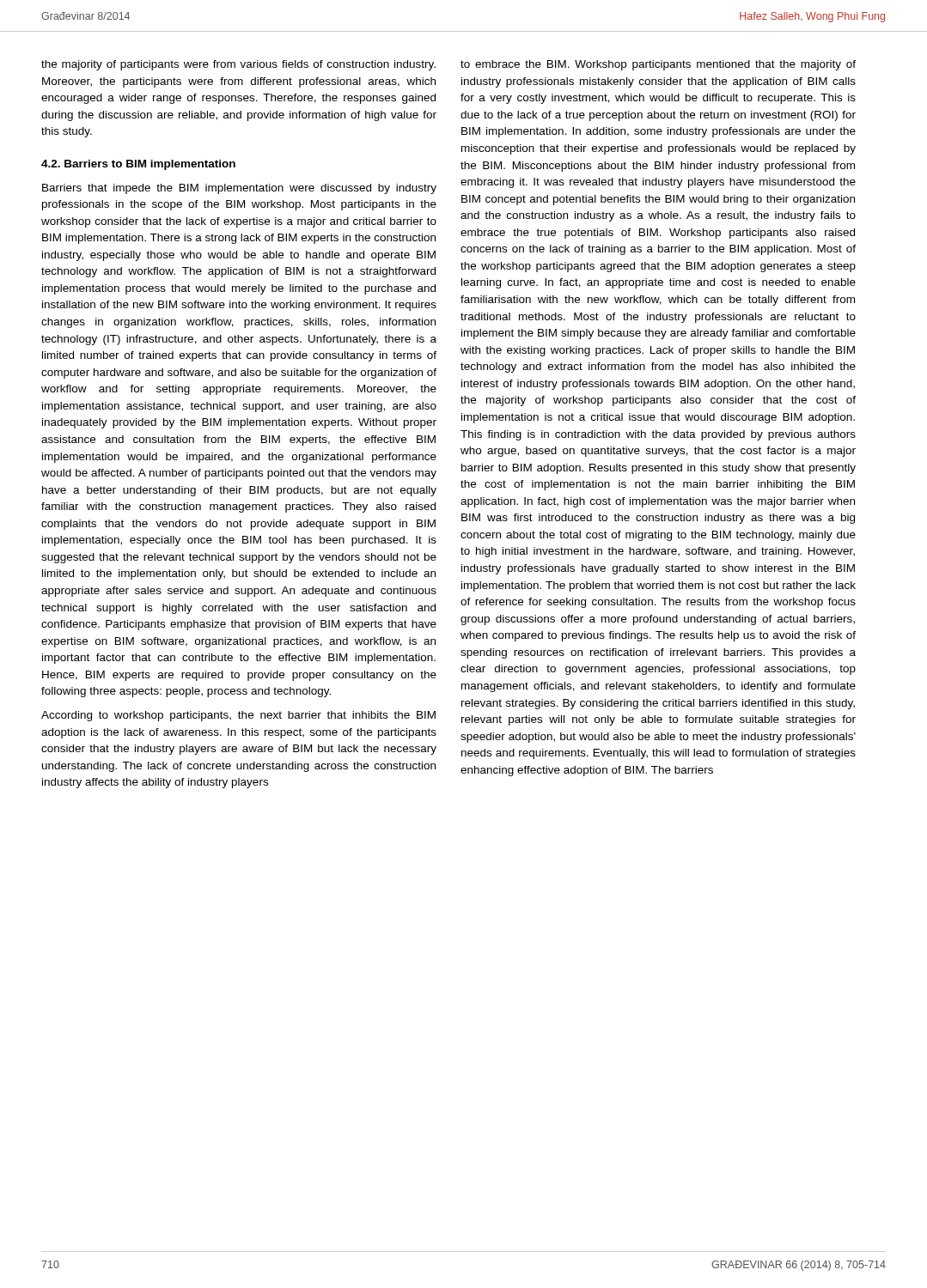Screen dimensions: 1288x927
Task: Point to the text starting "Barriers that impede the"
Action: pos(239,485)
